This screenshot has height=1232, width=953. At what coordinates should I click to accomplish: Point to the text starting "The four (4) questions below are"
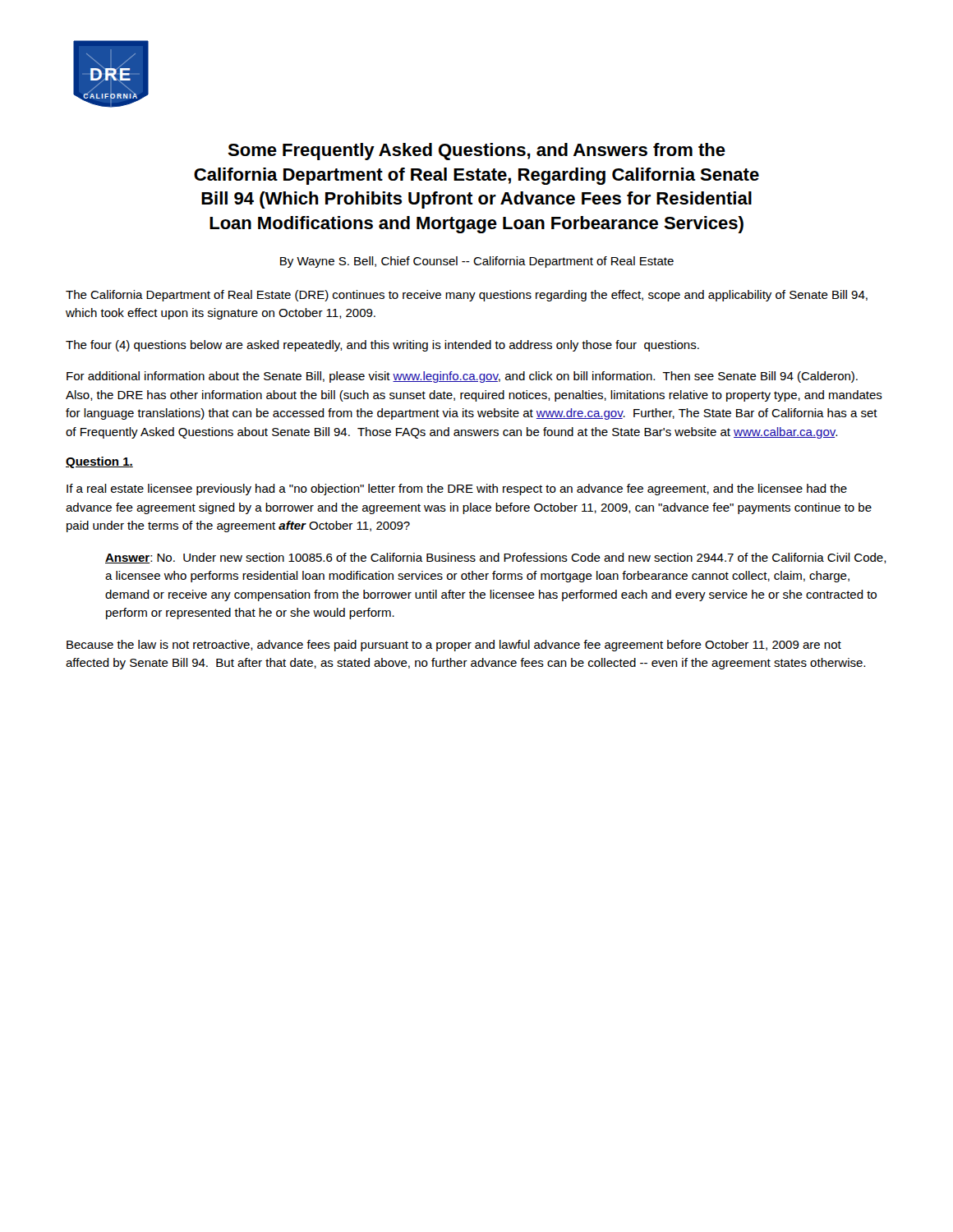click(x=383, y=344)
